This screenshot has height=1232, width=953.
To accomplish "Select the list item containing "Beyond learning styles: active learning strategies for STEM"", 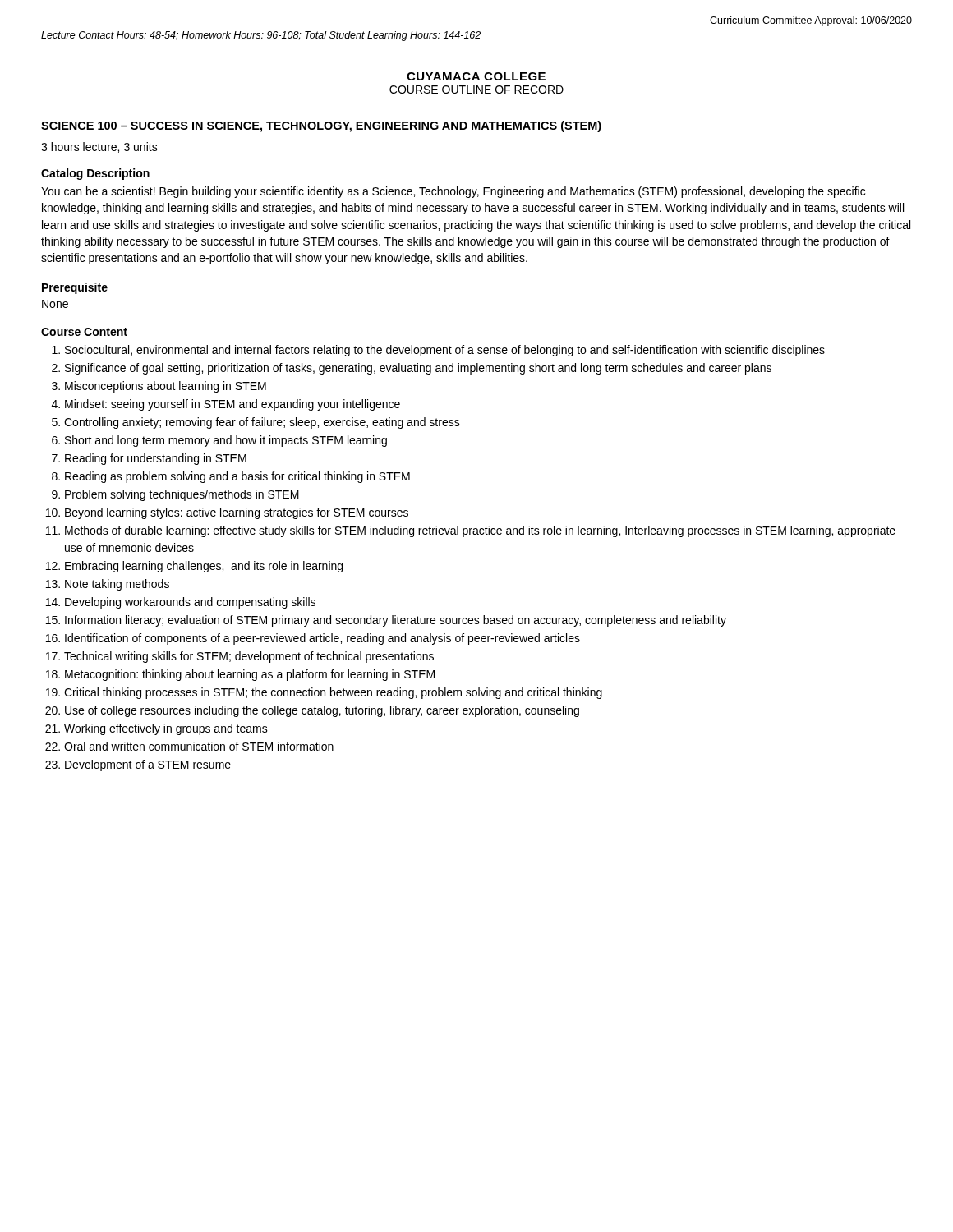I will [x=236, y=513].
